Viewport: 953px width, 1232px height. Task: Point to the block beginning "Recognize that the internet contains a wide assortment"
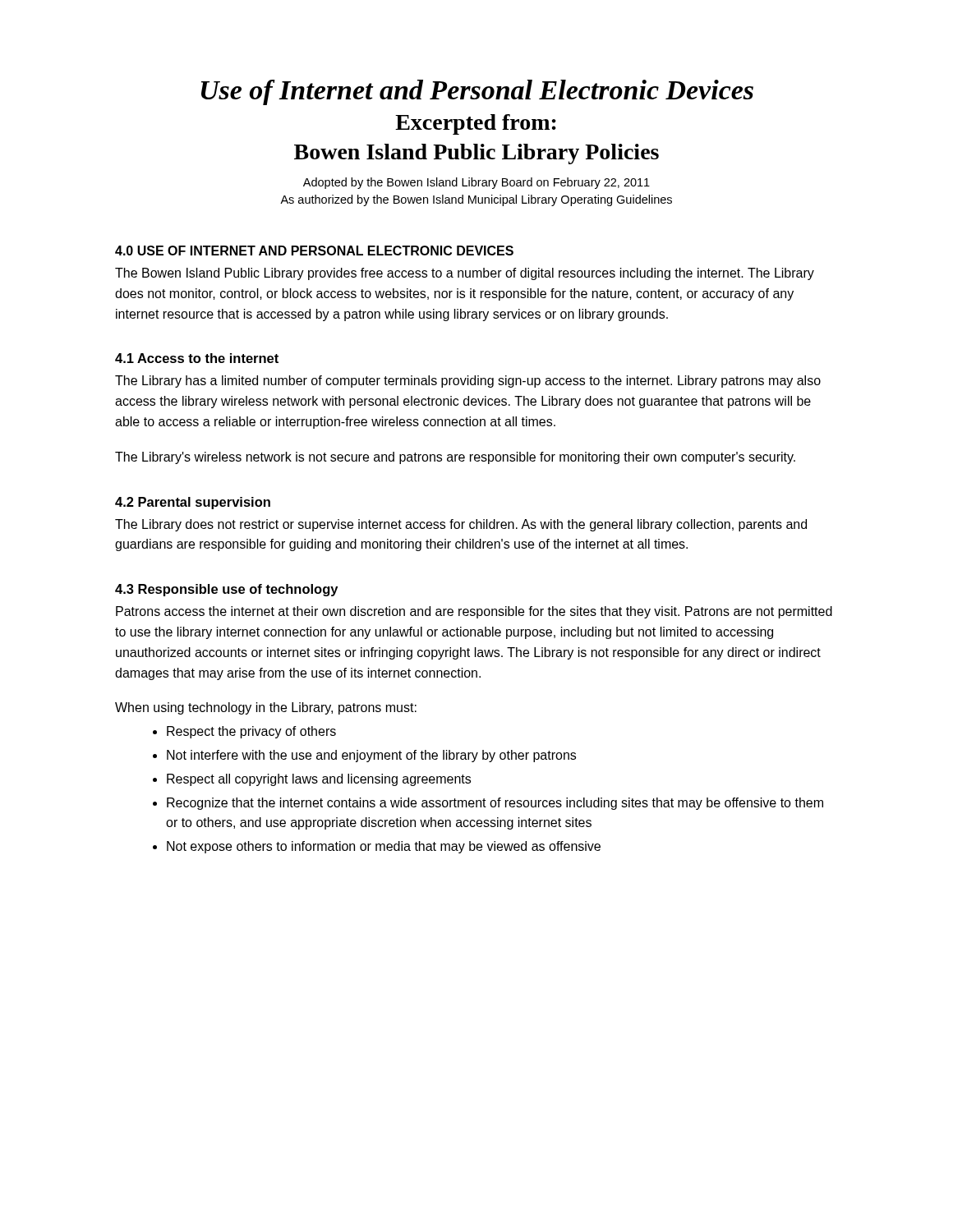point(495,813)
